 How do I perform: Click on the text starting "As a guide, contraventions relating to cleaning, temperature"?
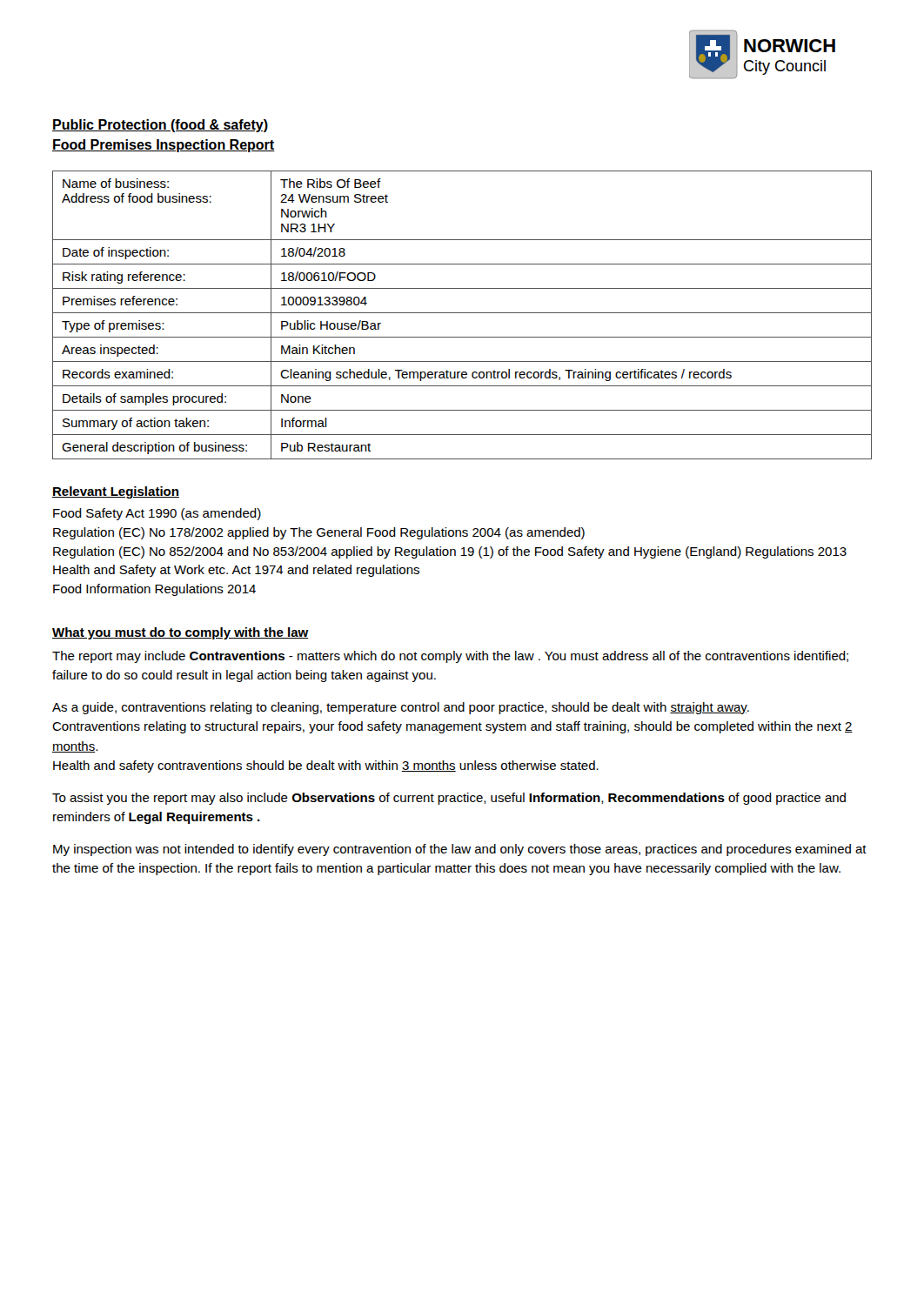coord(452,736)
